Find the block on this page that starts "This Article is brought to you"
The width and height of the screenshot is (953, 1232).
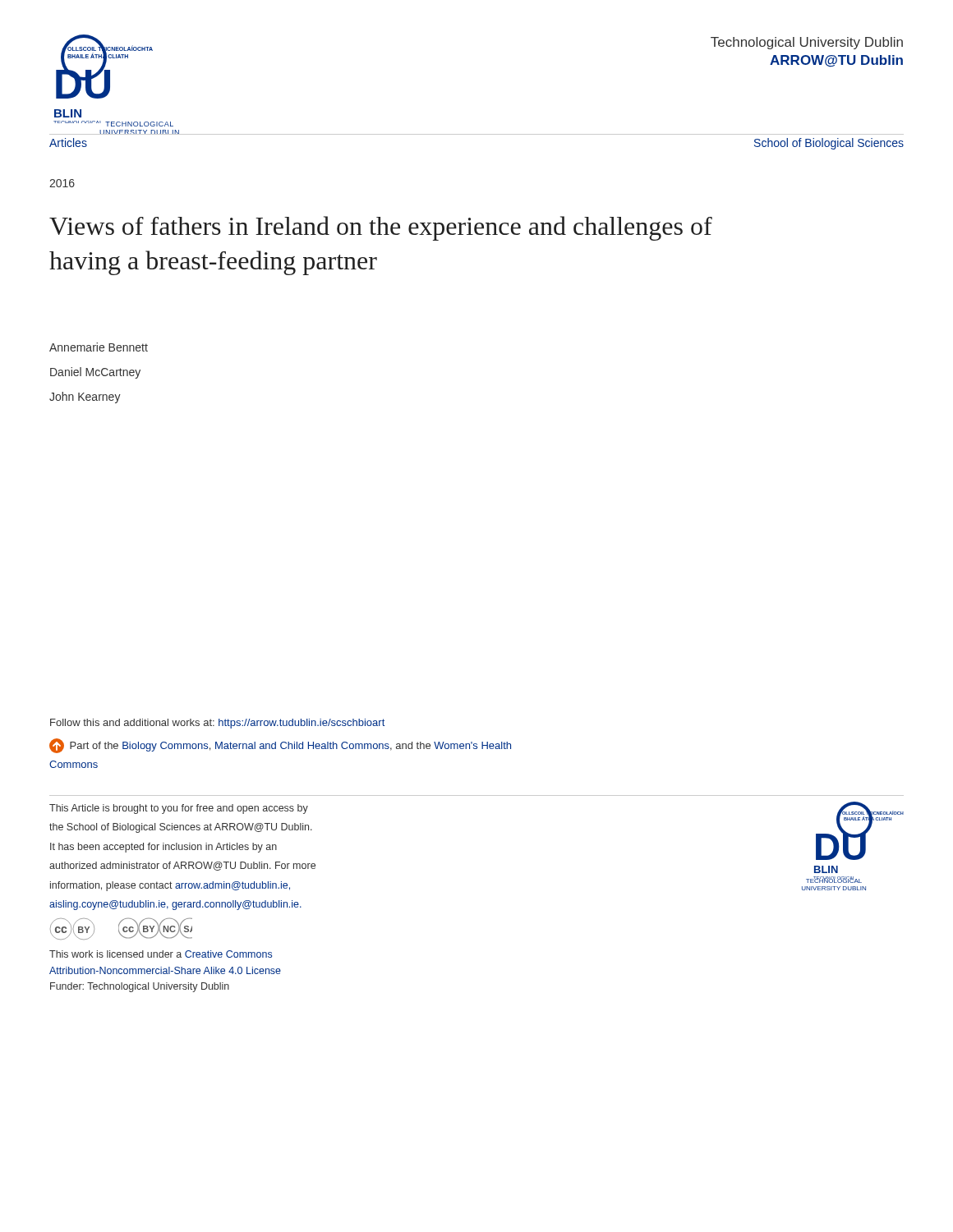coord(288,898)
